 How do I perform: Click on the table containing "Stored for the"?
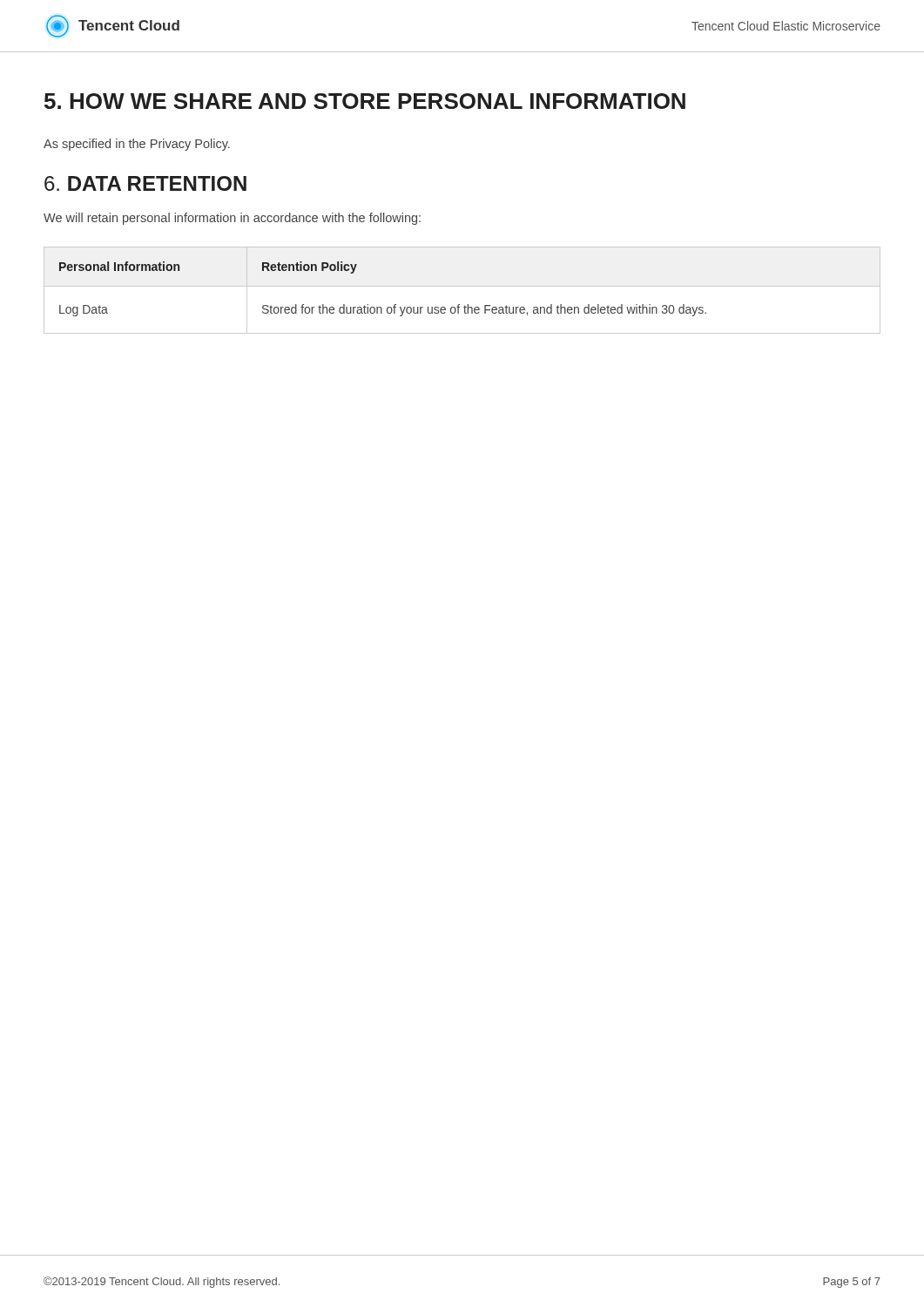[462, 290]
